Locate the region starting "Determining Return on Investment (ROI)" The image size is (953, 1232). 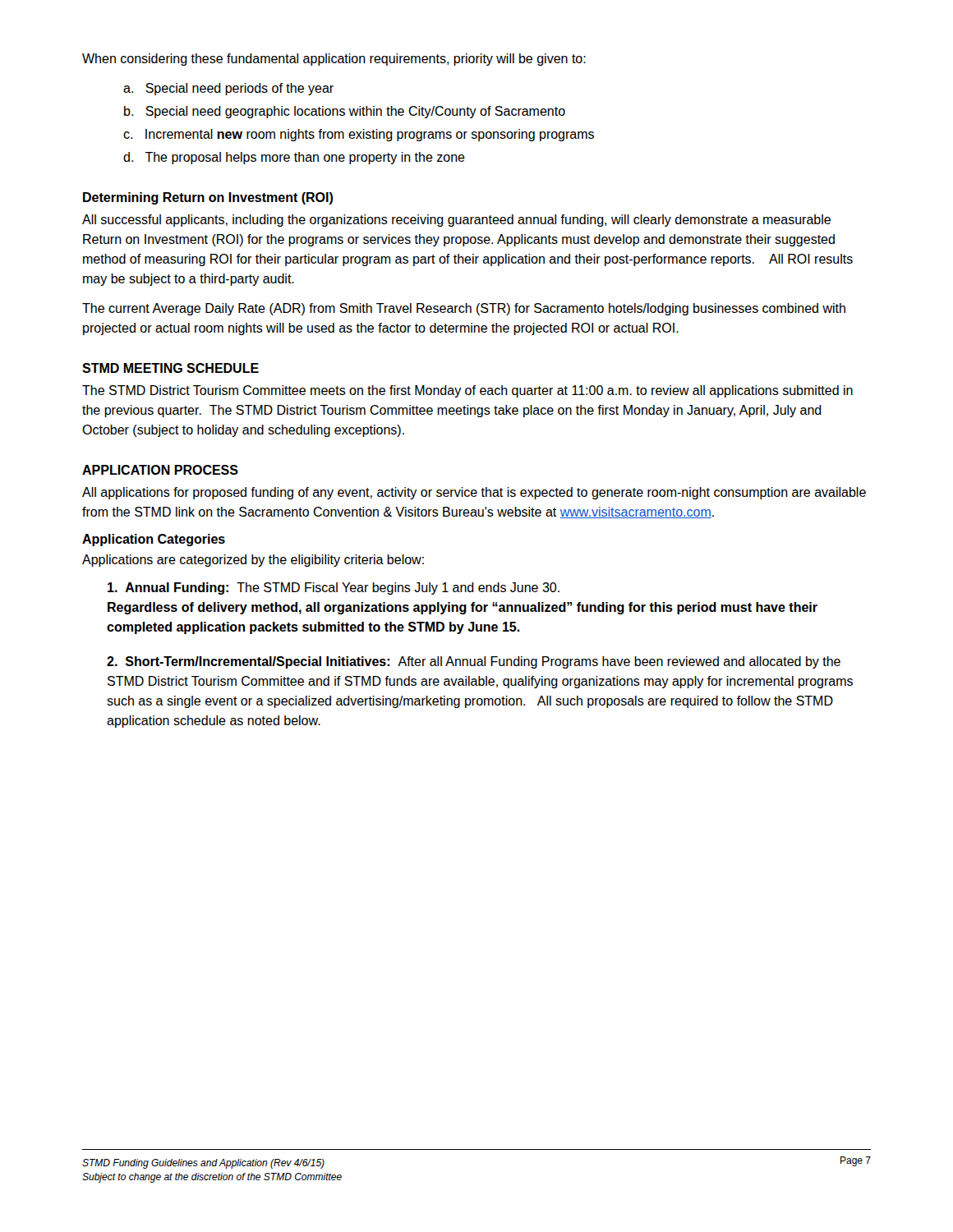(208, 198)
